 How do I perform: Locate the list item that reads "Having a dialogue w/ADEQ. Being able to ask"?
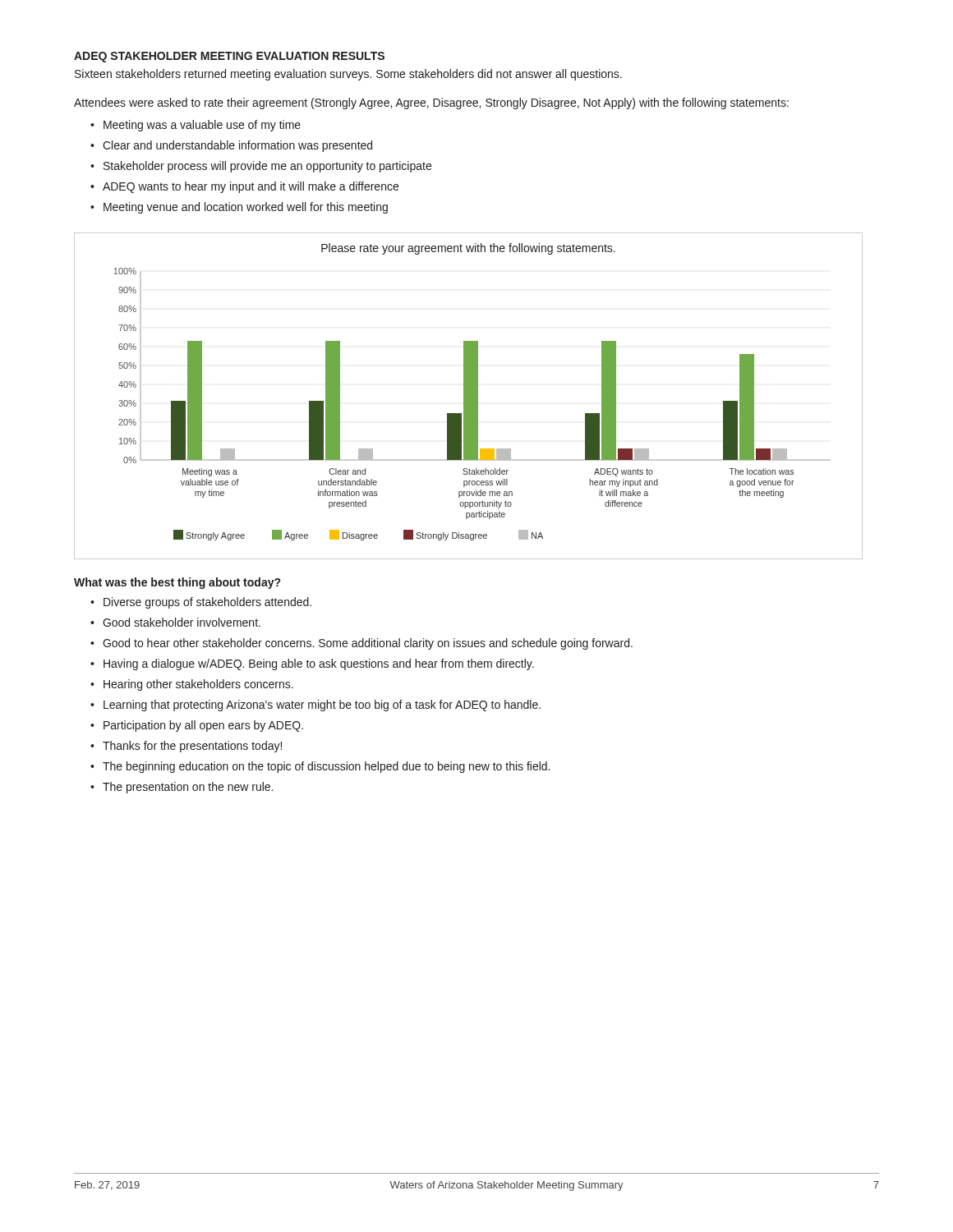tap(319, 664)
